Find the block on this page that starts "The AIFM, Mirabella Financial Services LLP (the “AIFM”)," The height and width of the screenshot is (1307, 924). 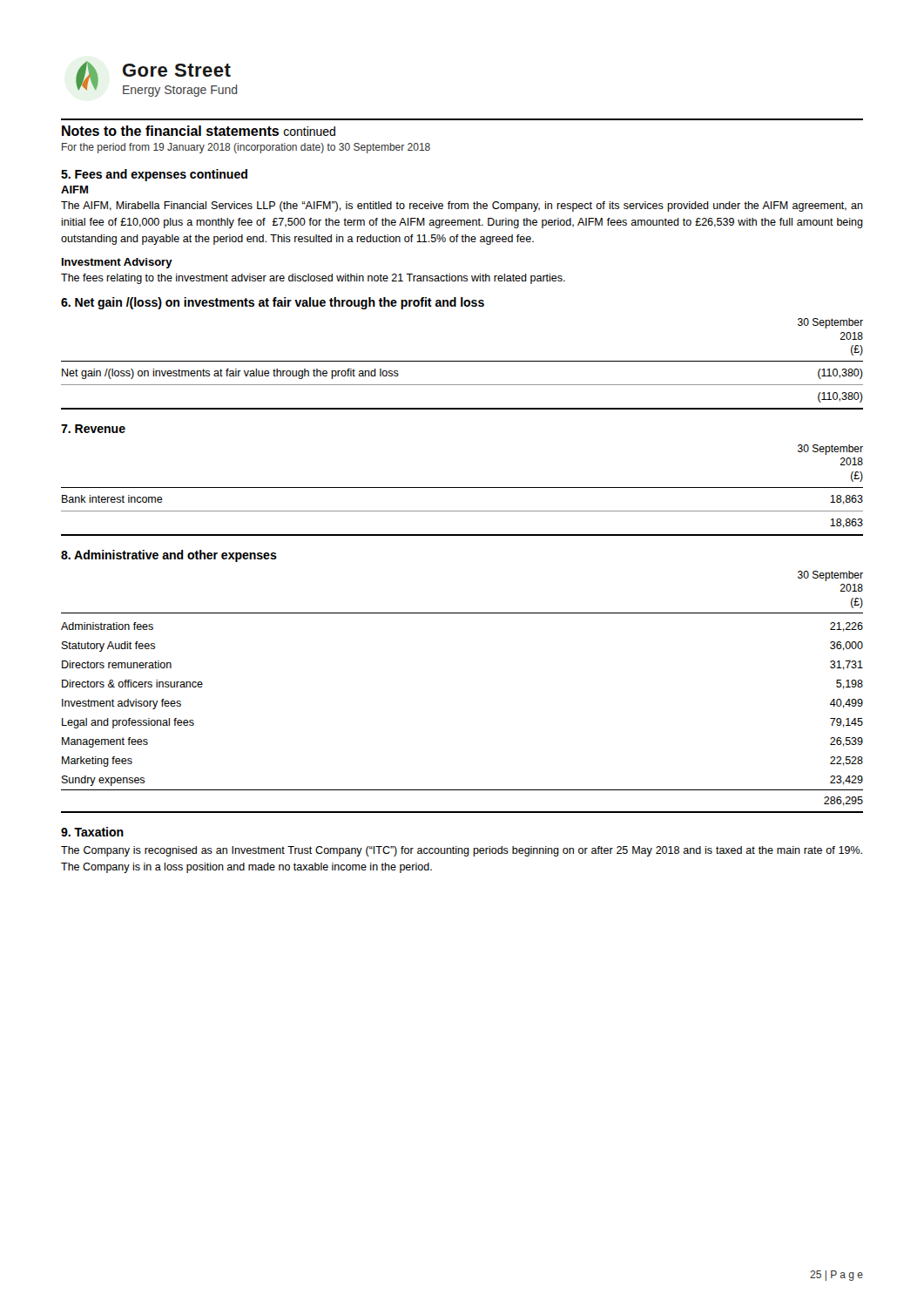(462, 222)
